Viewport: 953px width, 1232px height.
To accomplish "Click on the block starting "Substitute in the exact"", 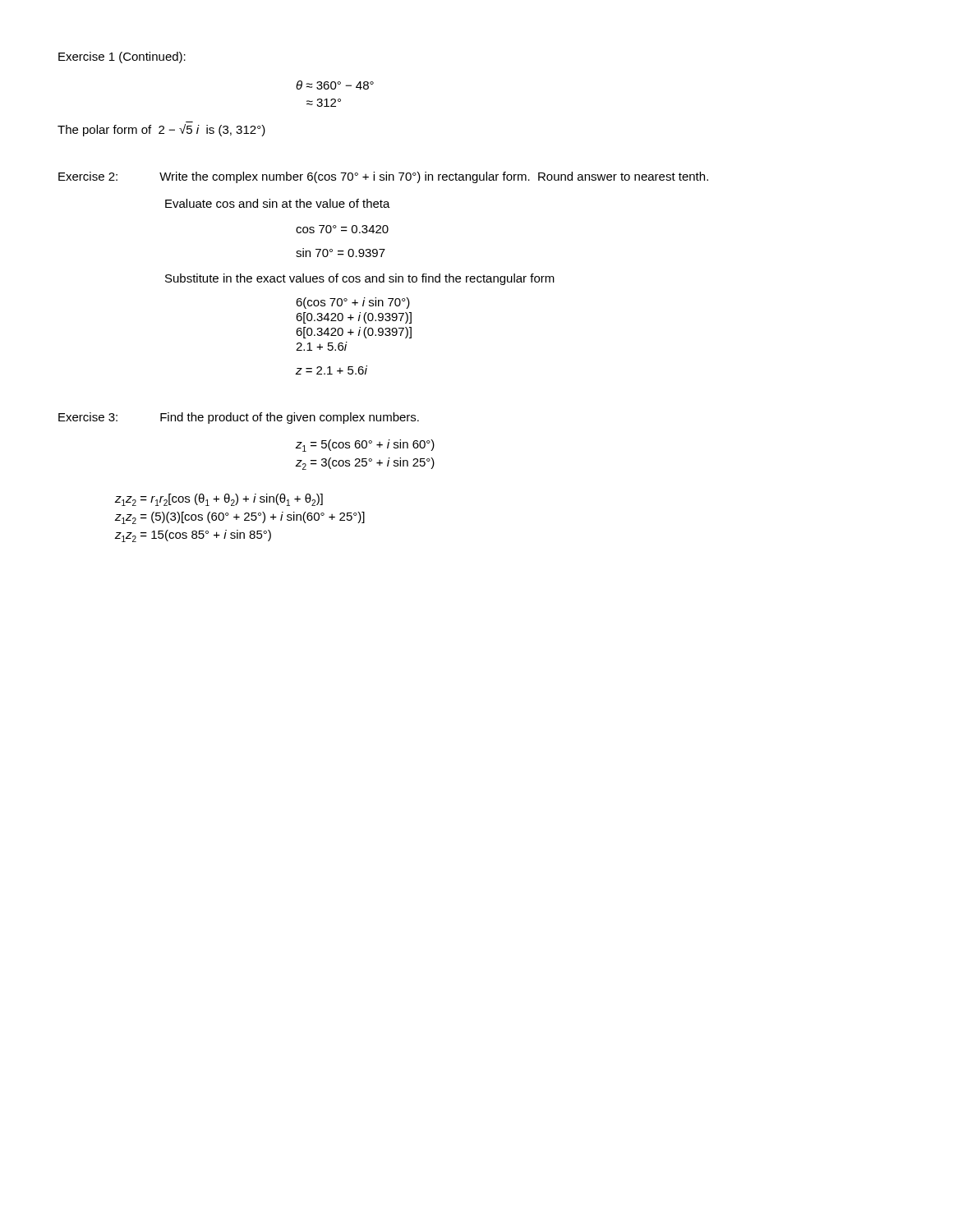I will point(360,278).
